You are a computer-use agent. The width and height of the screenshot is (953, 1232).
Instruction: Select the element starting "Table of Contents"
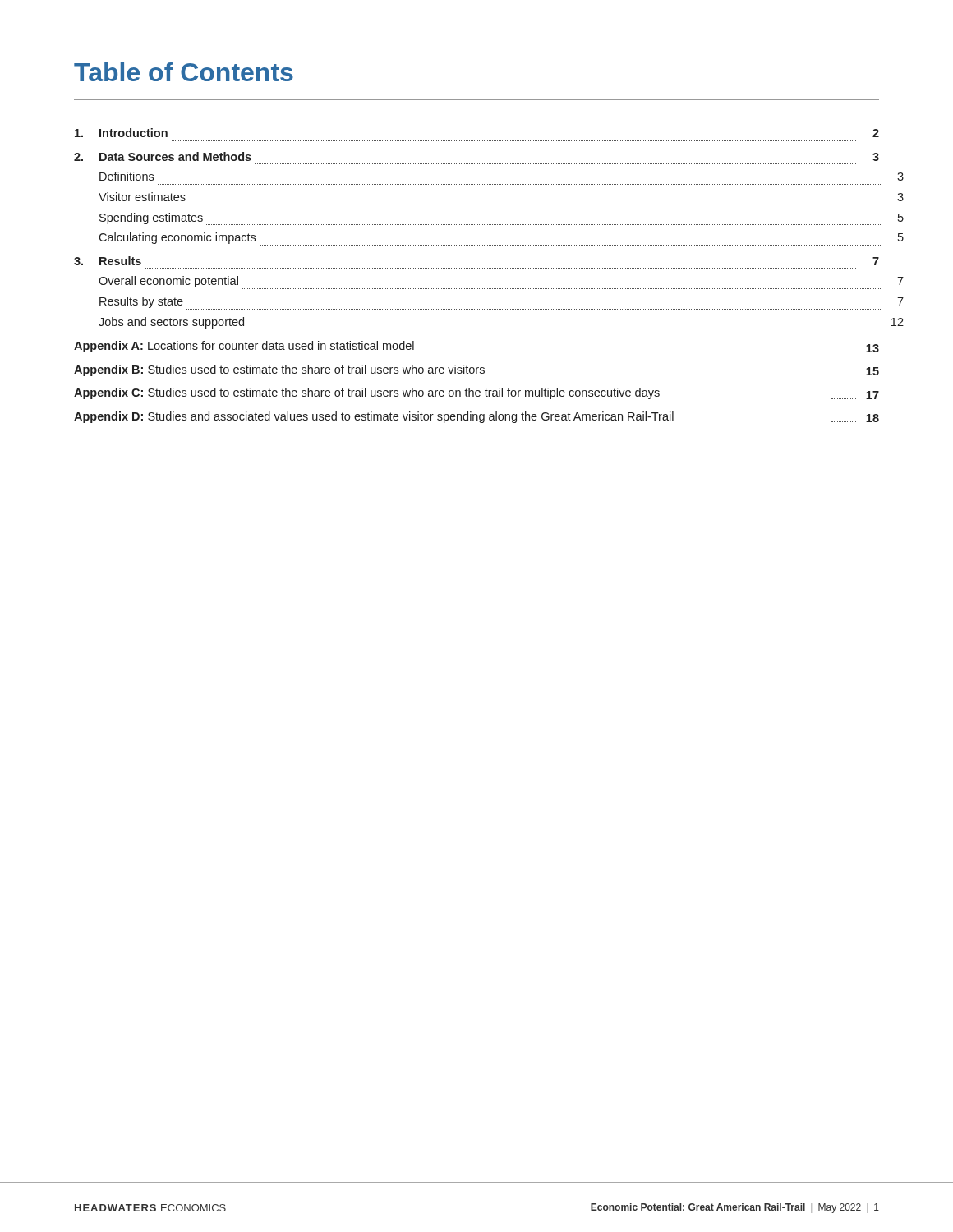184,72
